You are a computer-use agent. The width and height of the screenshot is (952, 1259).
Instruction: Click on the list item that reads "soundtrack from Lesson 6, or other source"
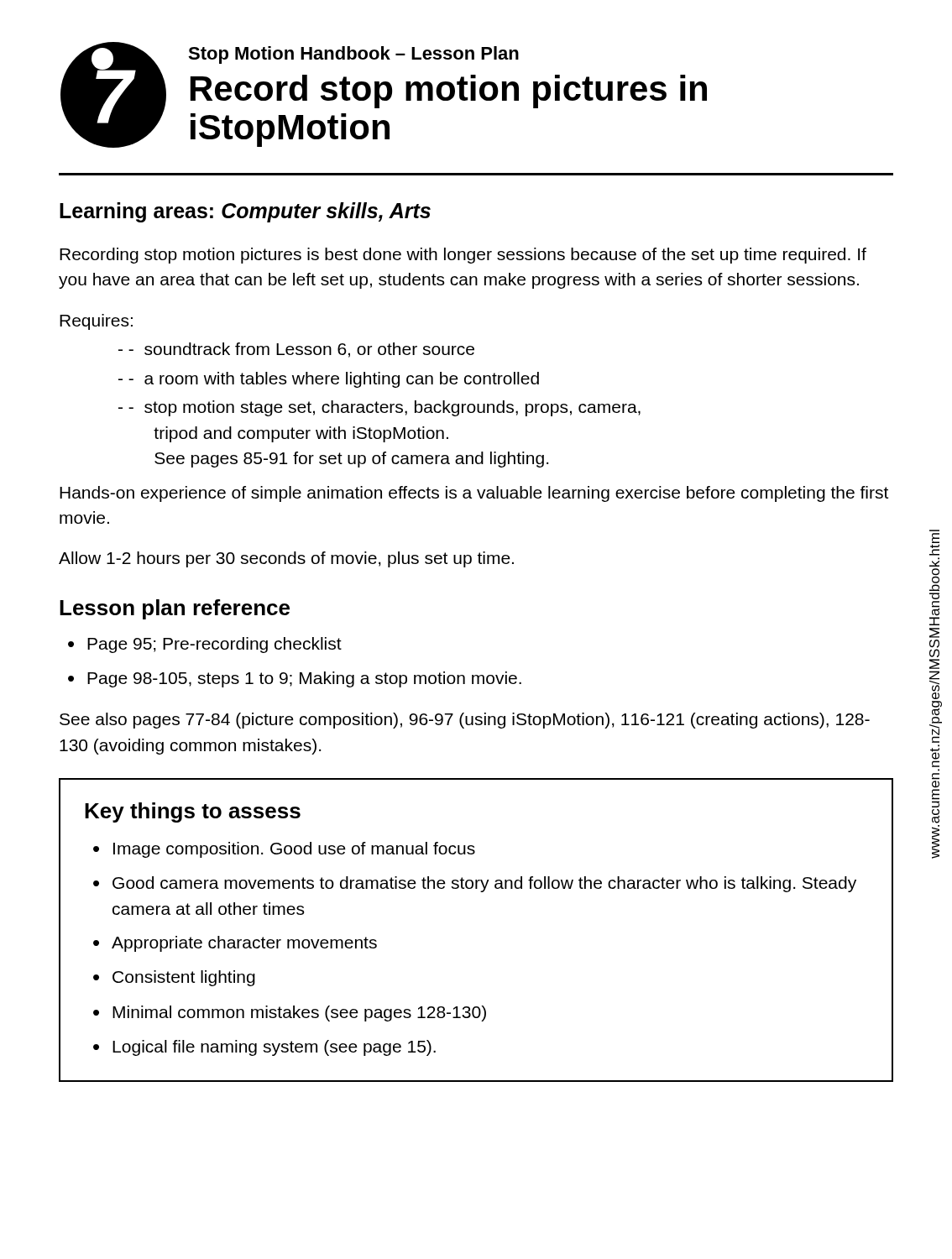[x=302, y=349]
